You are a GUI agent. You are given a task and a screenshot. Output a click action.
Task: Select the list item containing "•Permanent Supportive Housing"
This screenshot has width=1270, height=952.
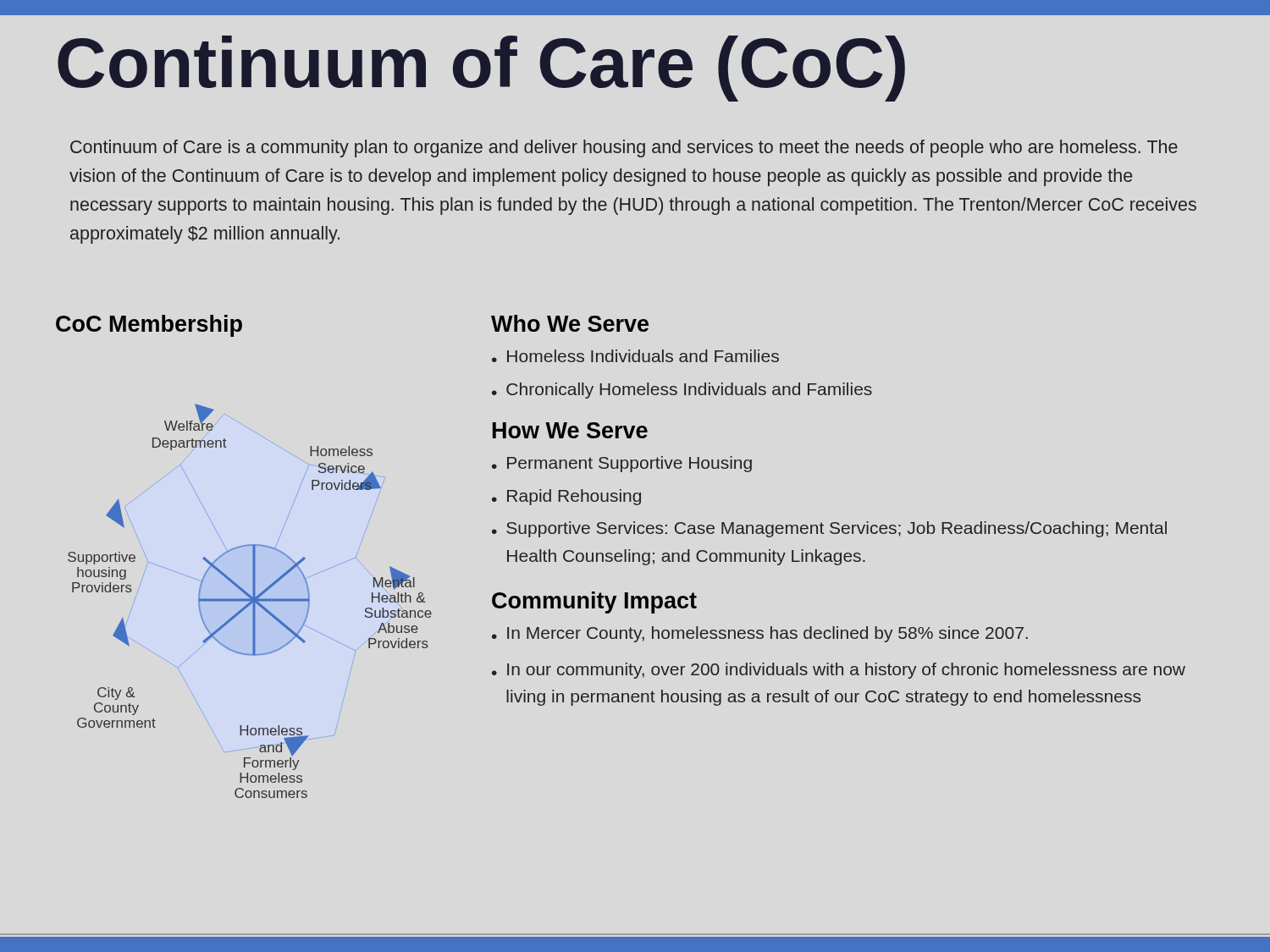click(622, 465)
